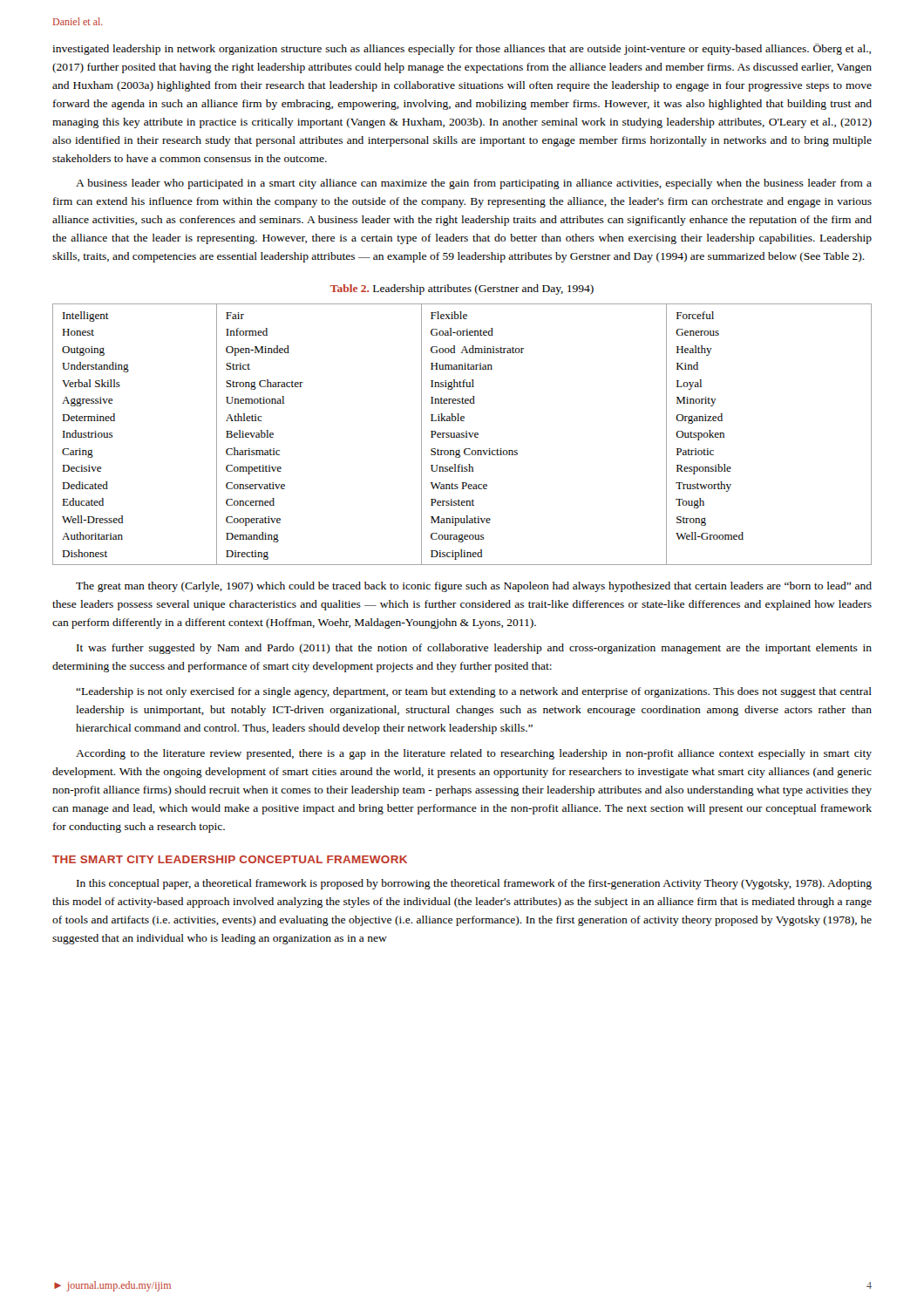
Task: Select the text block that reads "“Leadership is not"
Action: [474, 710]
